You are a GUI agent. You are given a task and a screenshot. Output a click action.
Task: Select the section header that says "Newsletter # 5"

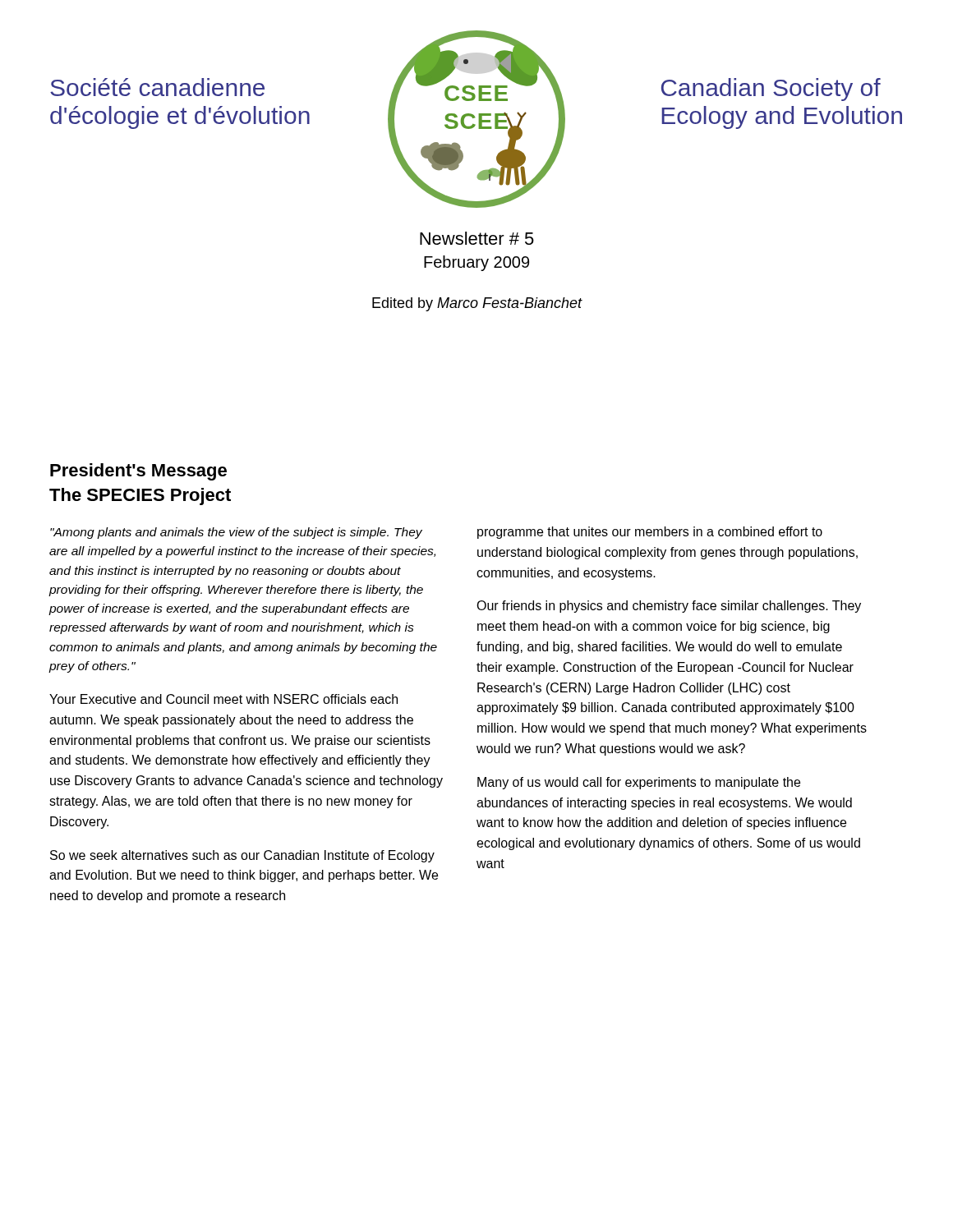click(476, 239)
